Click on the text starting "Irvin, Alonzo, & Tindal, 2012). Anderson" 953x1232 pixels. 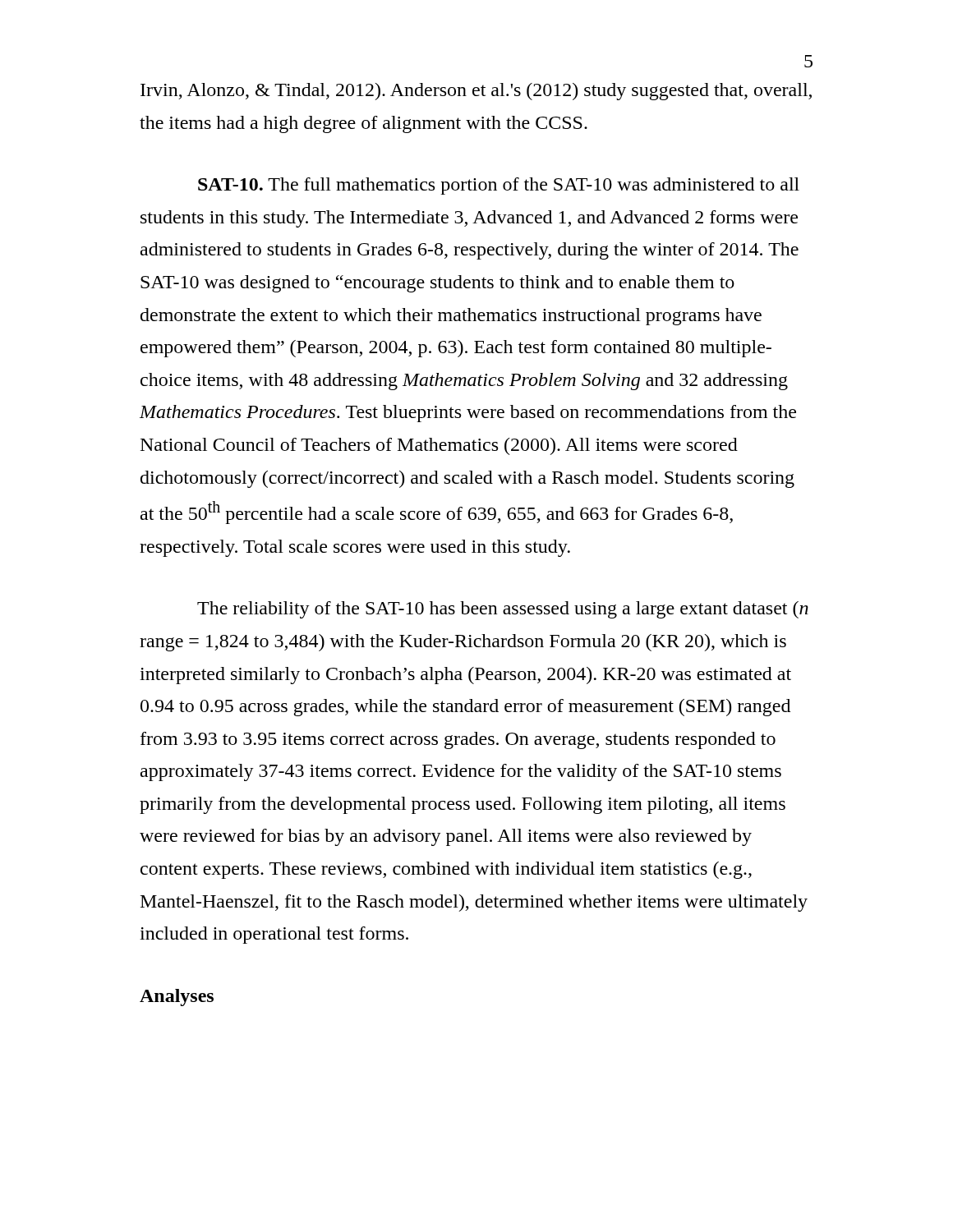(x=476, y=106)
